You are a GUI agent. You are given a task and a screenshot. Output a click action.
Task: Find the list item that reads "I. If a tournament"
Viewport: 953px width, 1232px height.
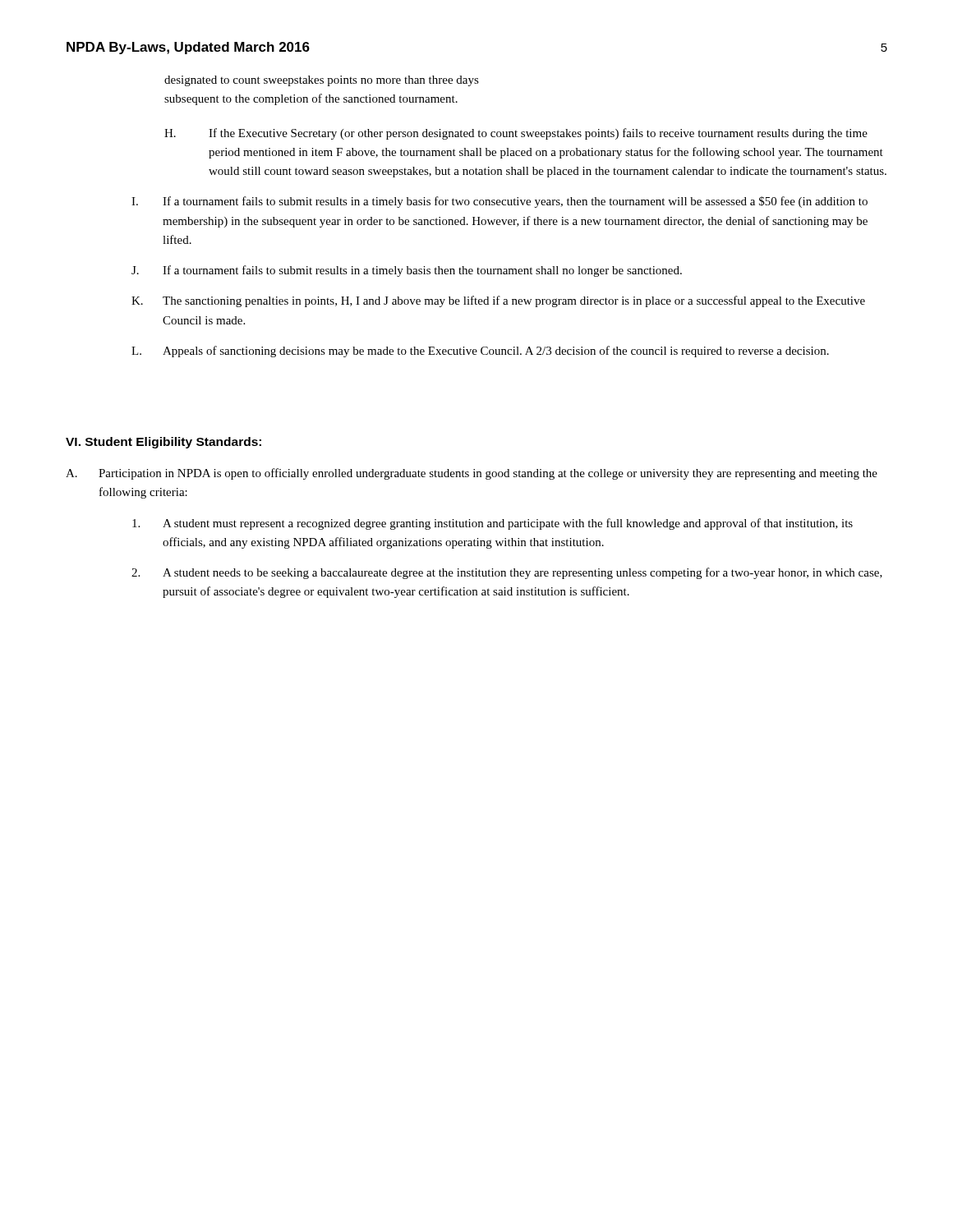pyautogui.click(x=509, y=221)
